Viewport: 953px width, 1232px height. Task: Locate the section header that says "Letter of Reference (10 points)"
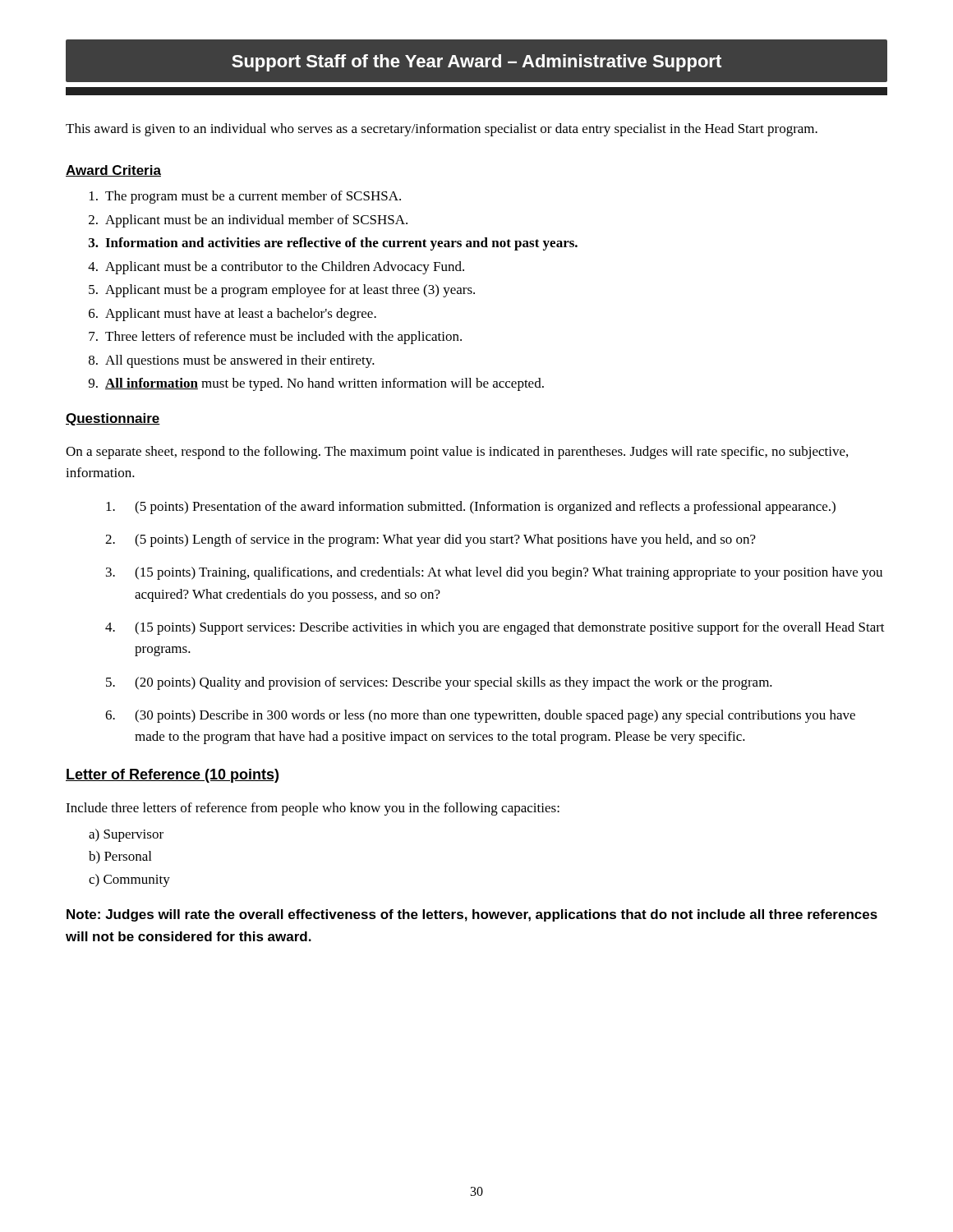coord(172,776)
